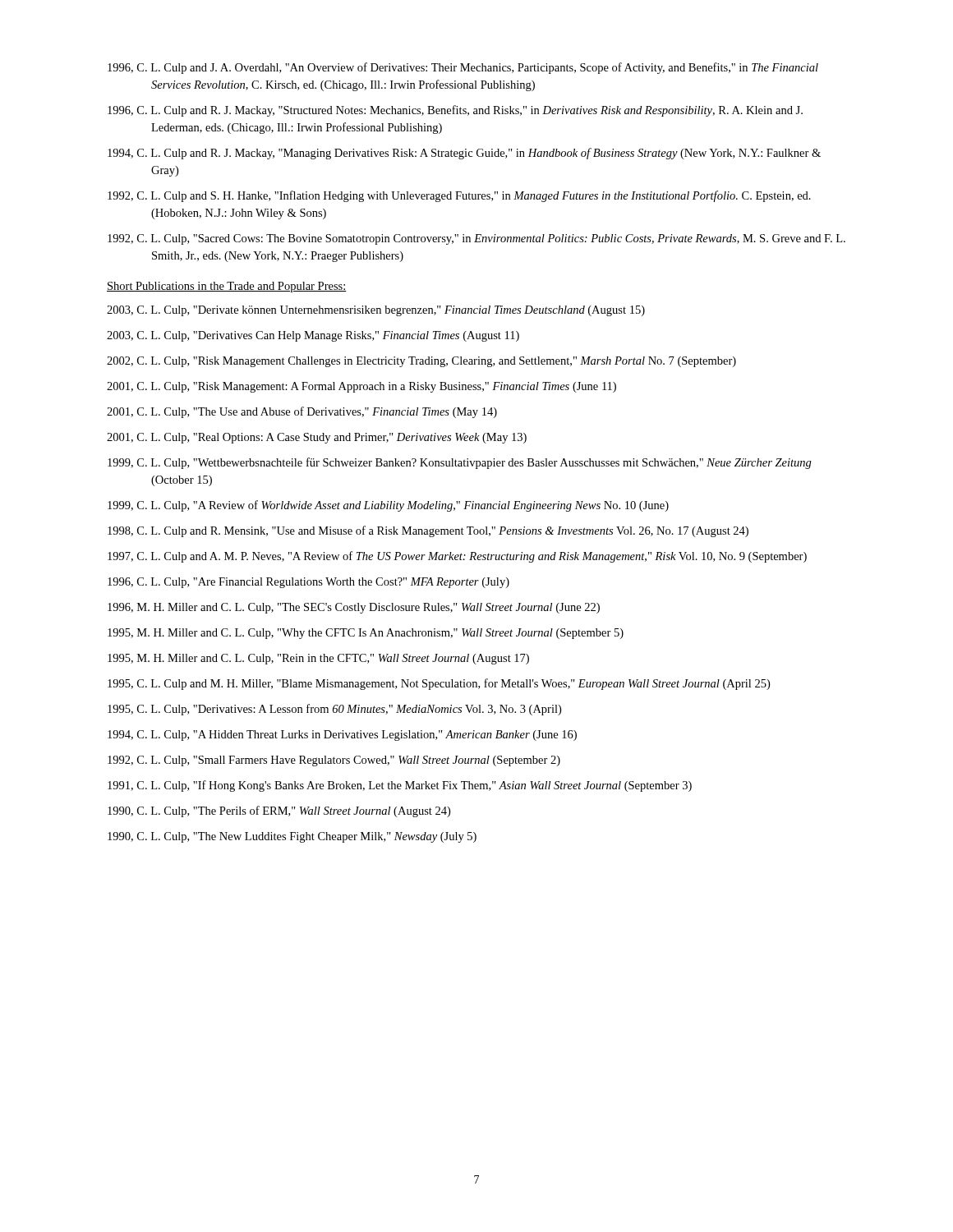Image resolution: width=953 pixels, height=1232 pixels.
Task: Point to the block beginning "1992, C. L. Culp, "Small Farmers Have"
Action: click(x=334, y=761)
